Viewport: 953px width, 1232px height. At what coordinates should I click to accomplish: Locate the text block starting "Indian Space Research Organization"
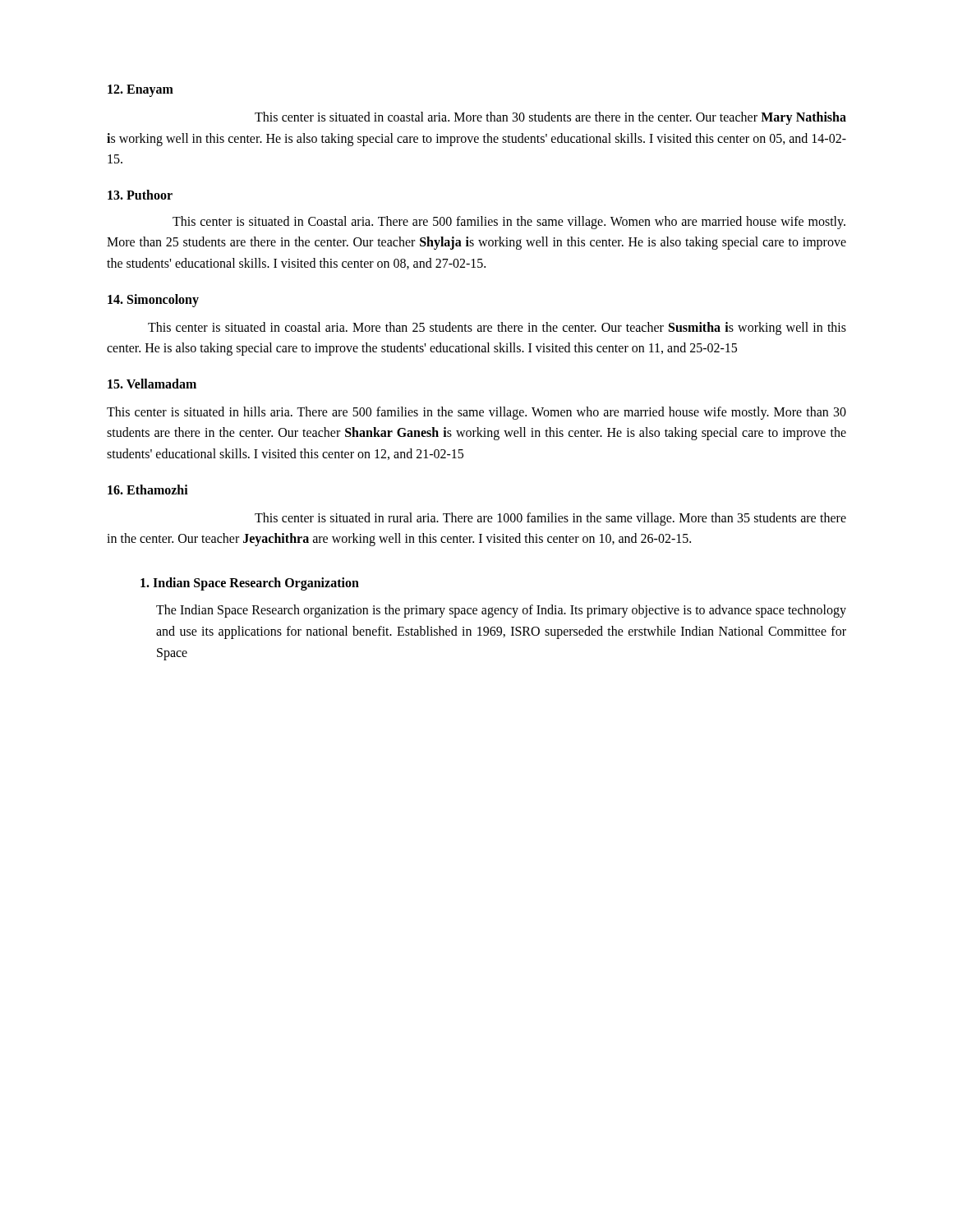[x=493, y=618]
